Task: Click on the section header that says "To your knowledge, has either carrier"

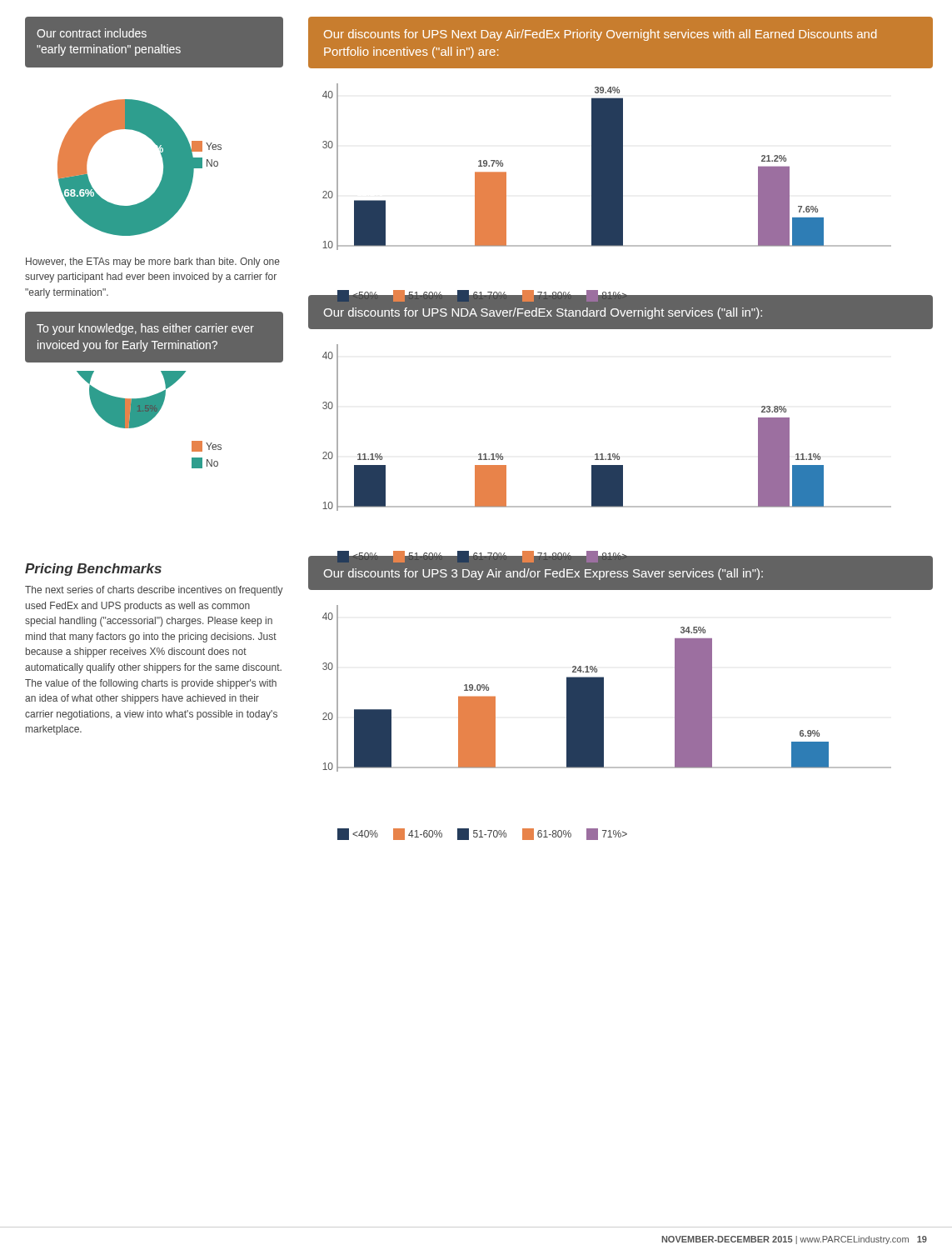Action: [145, 337]
